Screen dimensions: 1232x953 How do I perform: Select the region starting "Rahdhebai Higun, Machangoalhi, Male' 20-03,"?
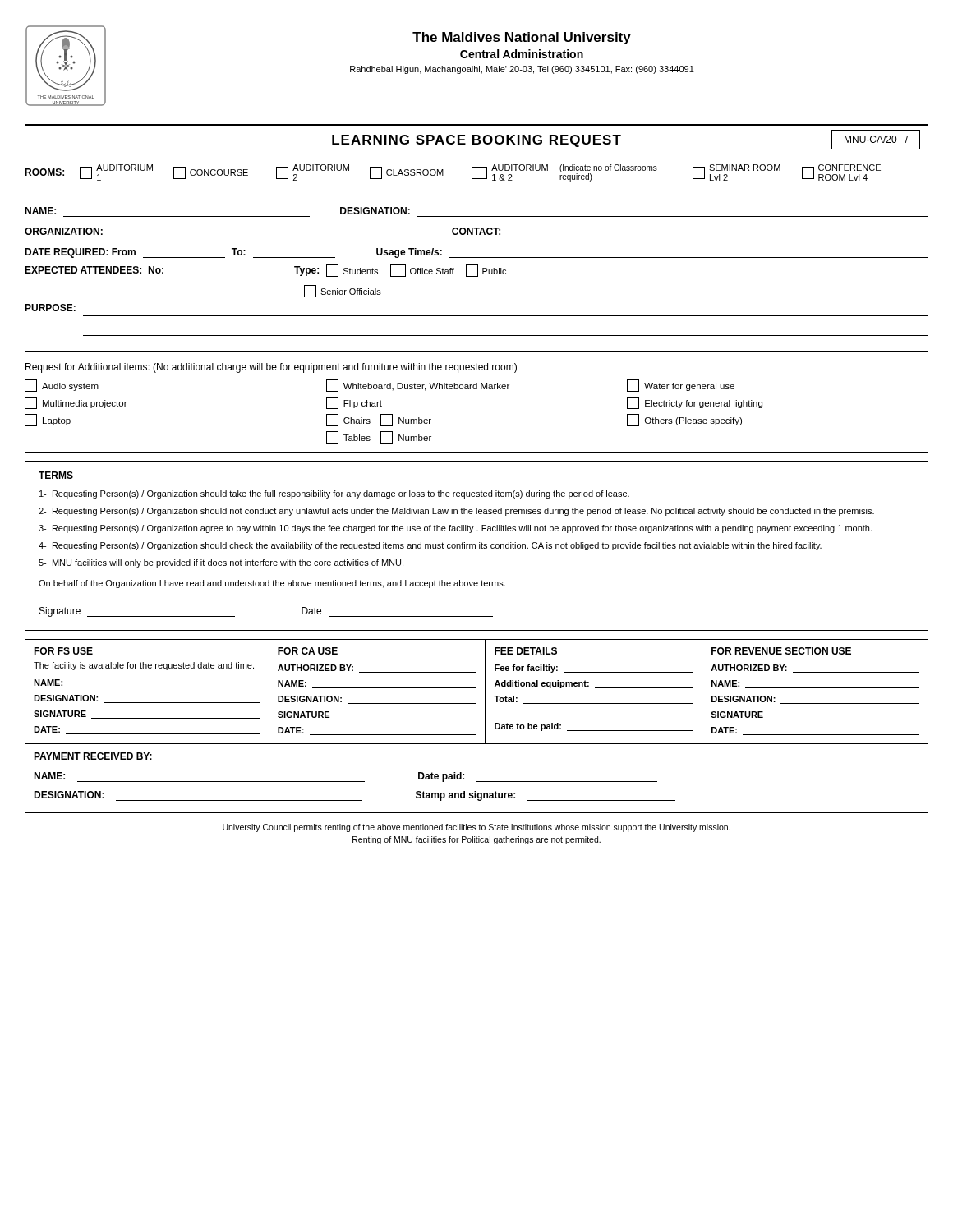522,69
